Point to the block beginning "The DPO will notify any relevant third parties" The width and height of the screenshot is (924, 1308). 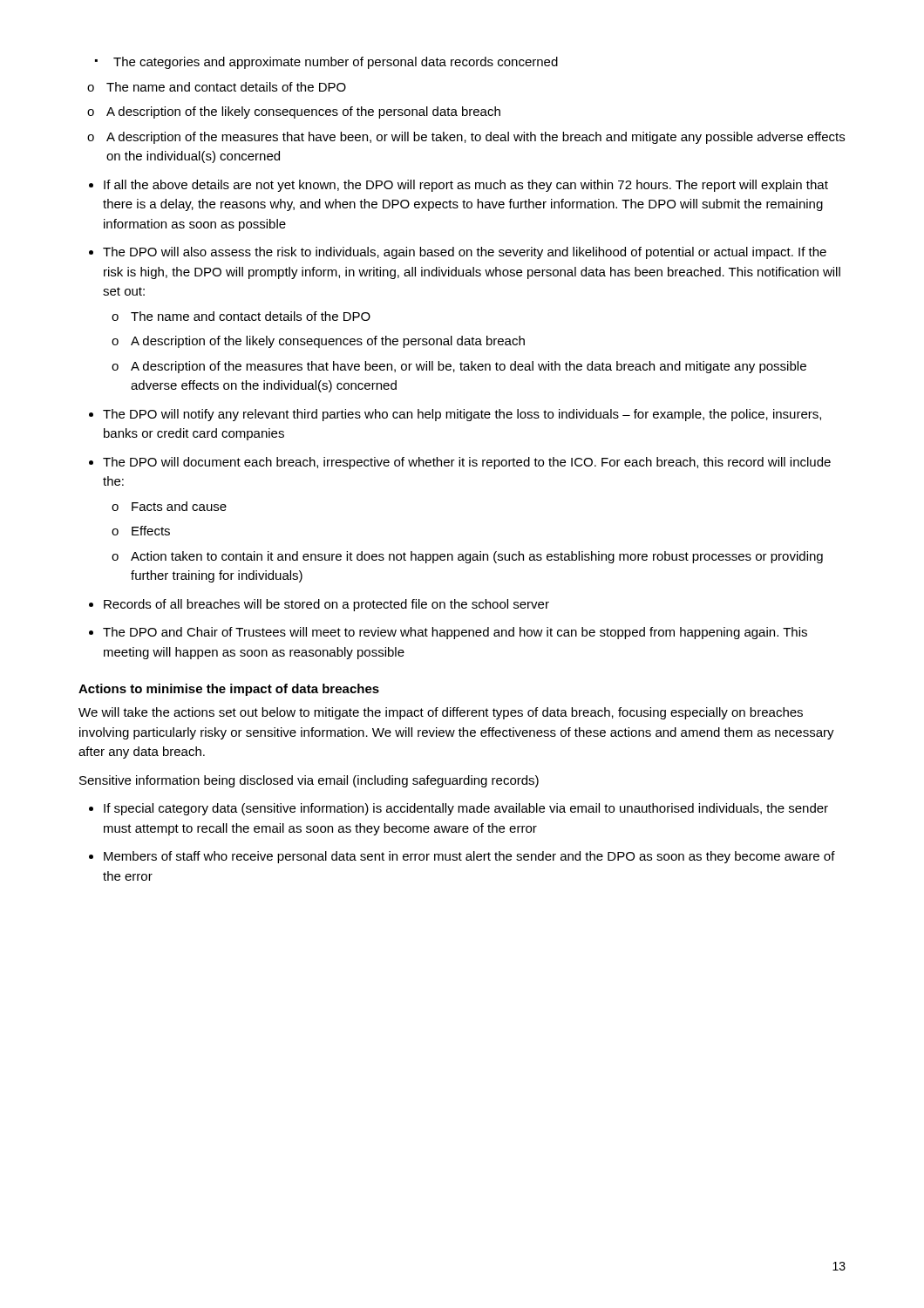[x=463, y=423]
